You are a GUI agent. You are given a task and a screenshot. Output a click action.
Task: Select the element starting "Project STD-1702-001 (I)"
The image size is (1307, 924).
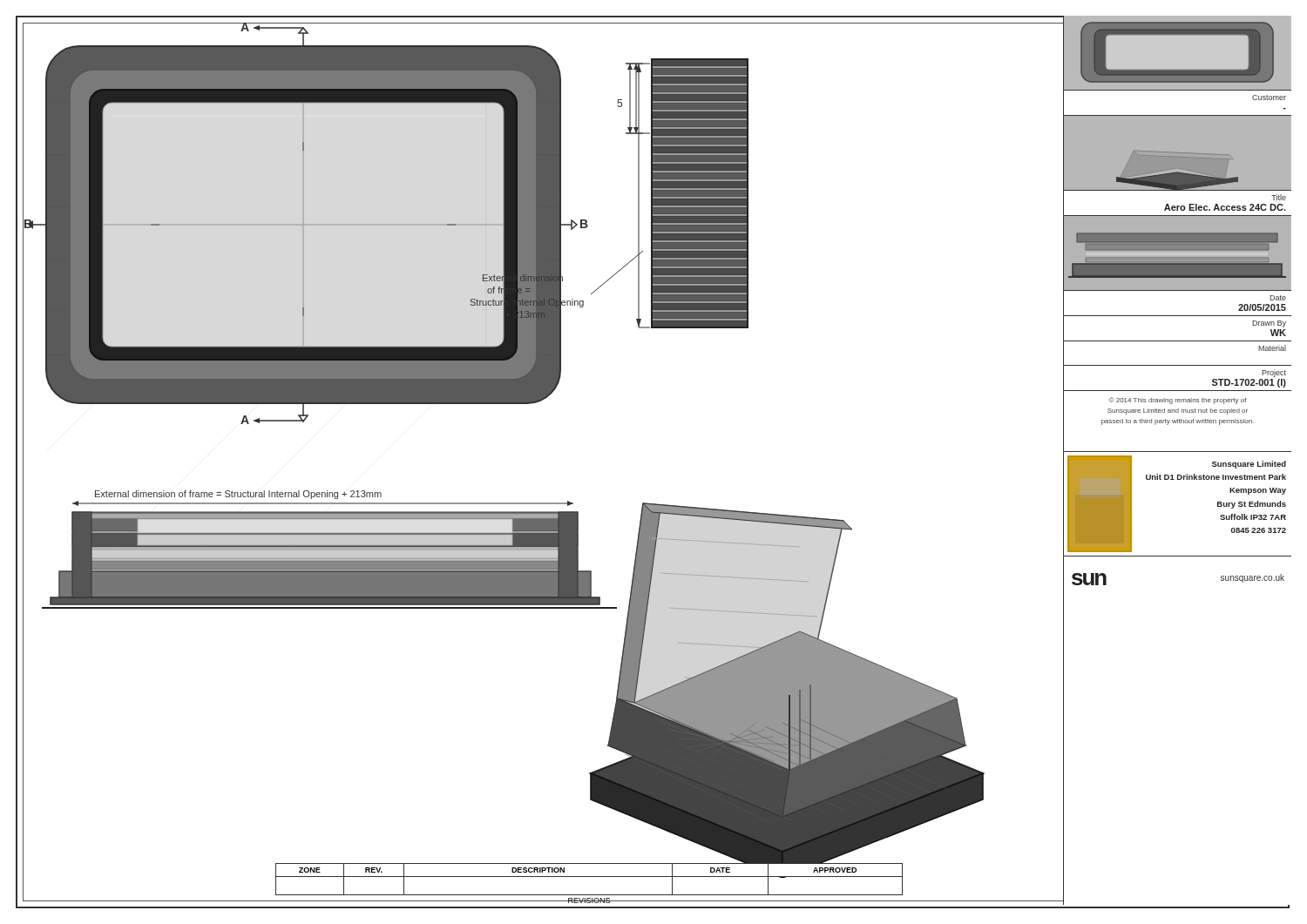1274,373
